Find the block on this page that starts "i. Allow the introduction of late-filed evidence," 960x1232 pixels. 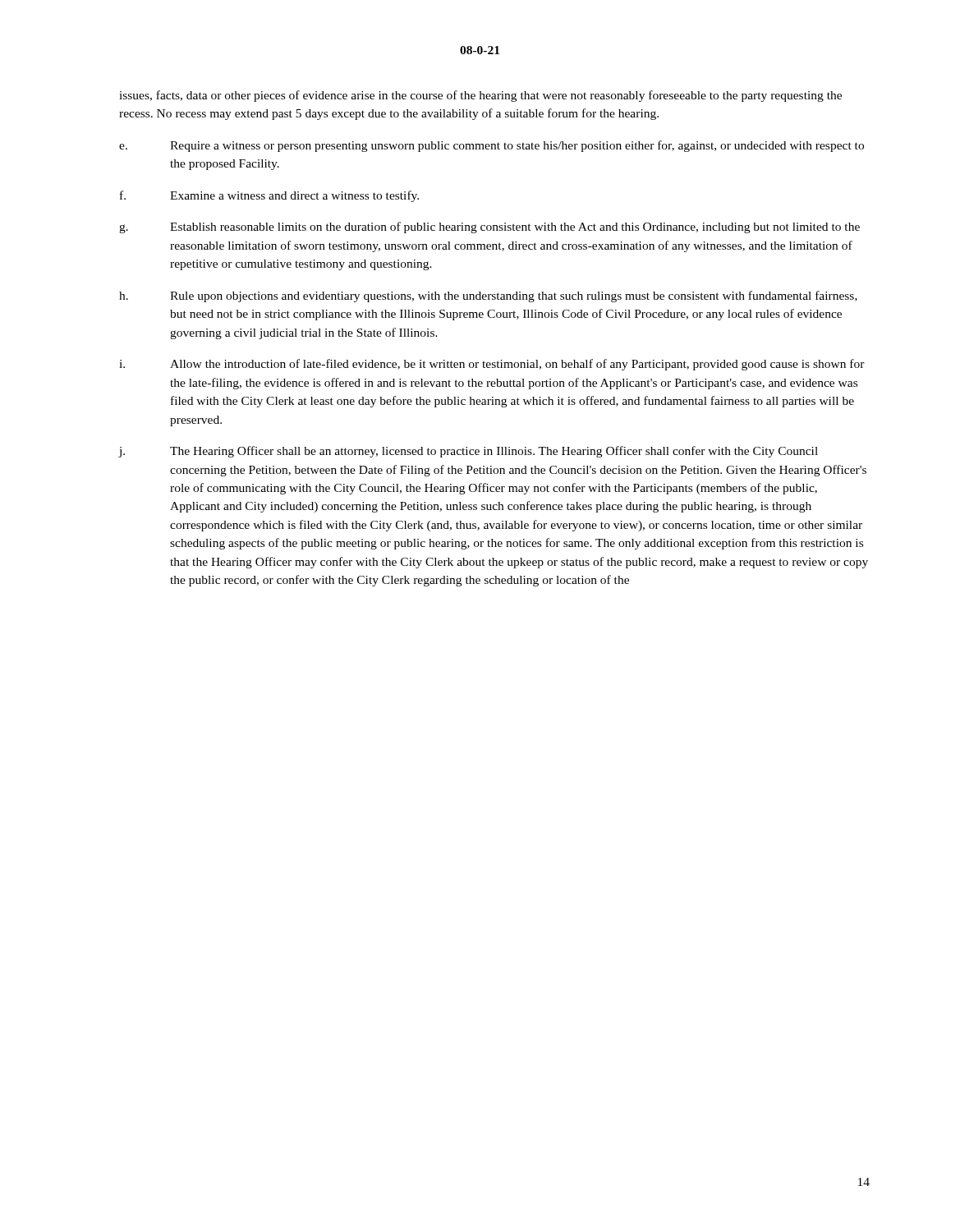[x=494, y=392]
